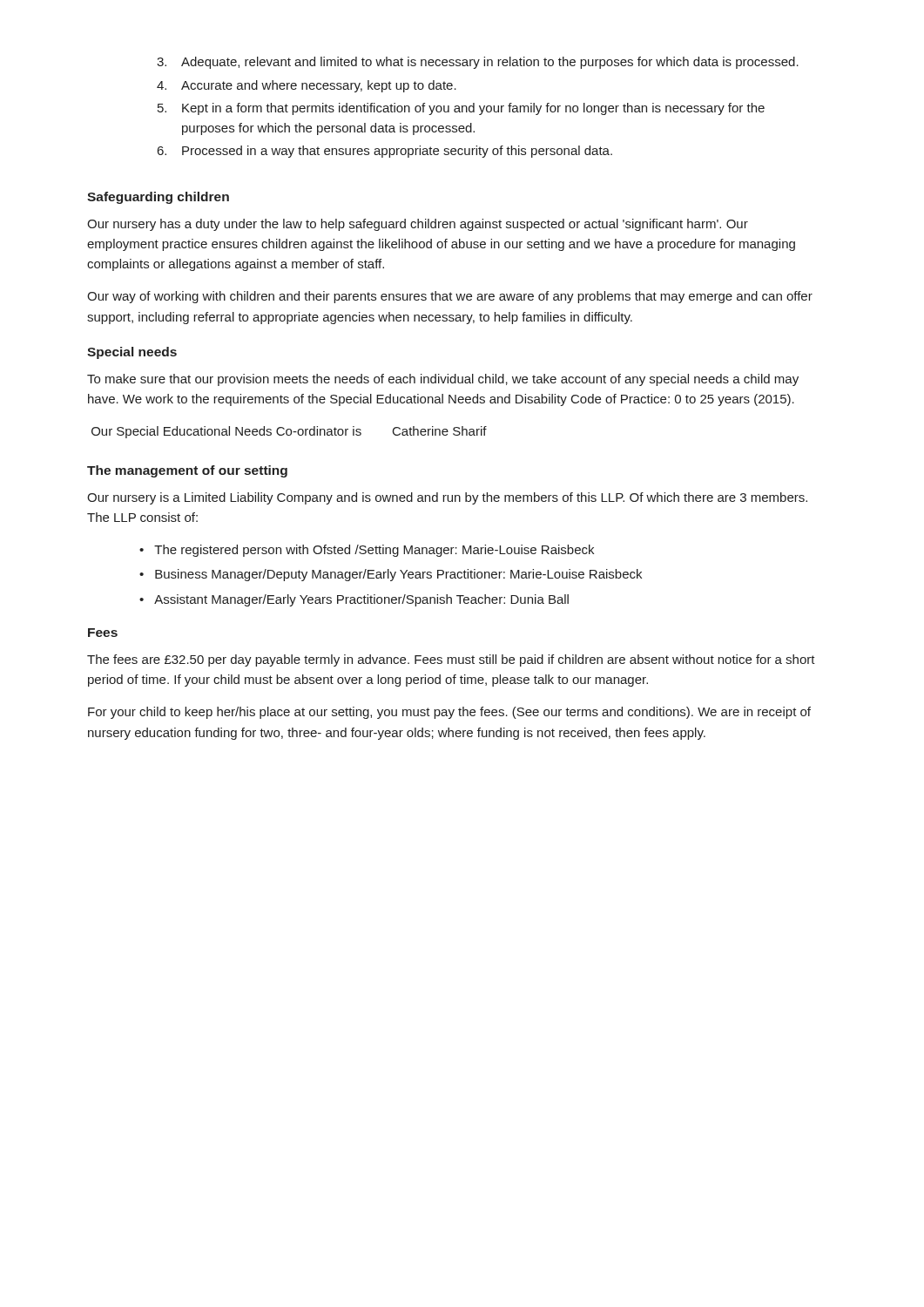Viewport: 924px width, 1307px height.
Task: Find the list item containing "Assistant Manager/Early Years Practitioner/Spanish Teacher: Dunia Ball"
Action: (x=362, y=599)
